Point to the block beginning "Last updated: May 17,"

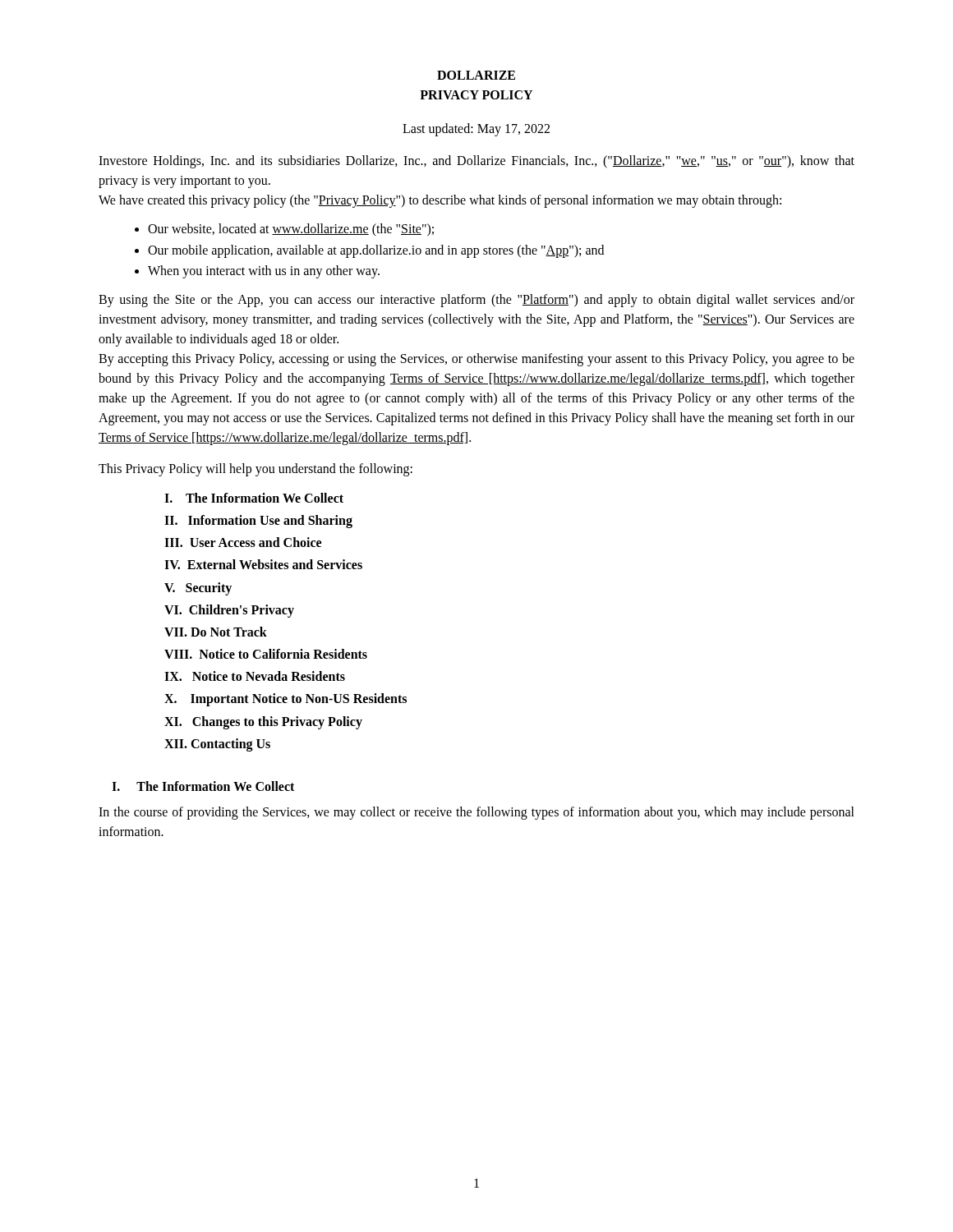tap(476, 129)
